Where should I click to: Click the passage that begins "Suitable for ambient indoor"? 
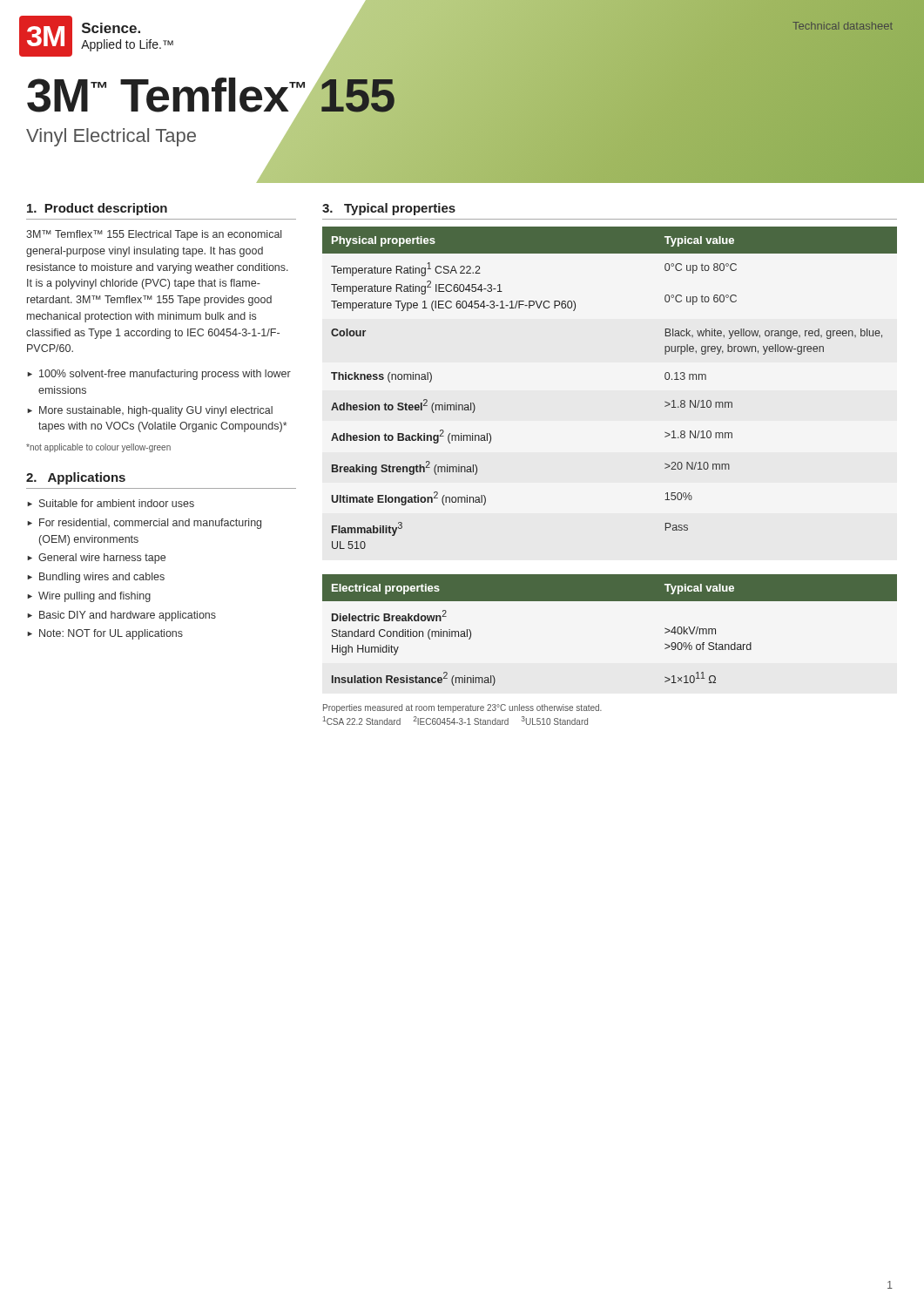[x=116, y=504]
